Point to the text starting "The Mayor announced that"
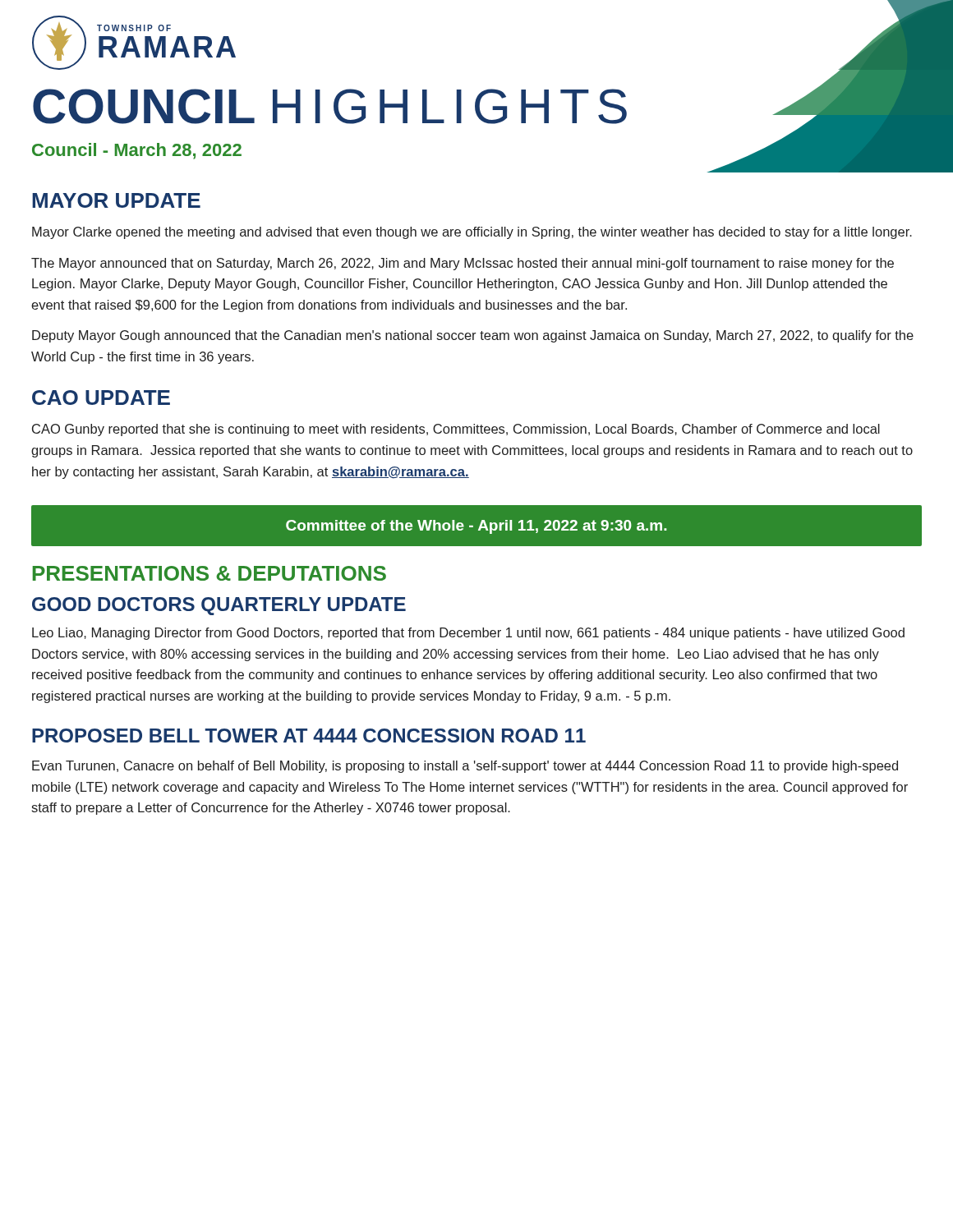Image resolution: width=953 pixels, height=1232 pixels. pos(463,283)
